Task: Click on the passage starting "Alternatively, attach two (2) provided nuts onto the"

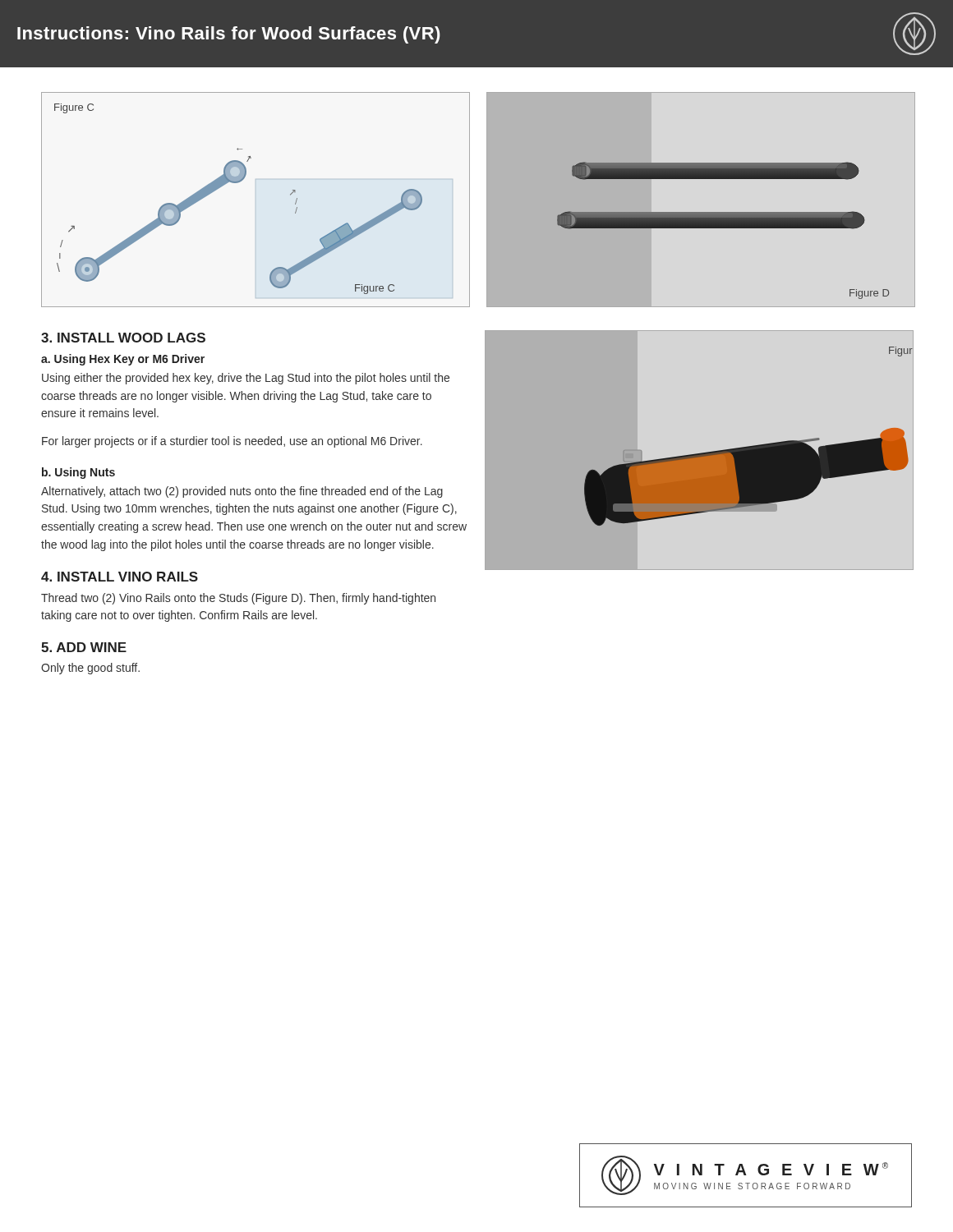Action: 254,518
